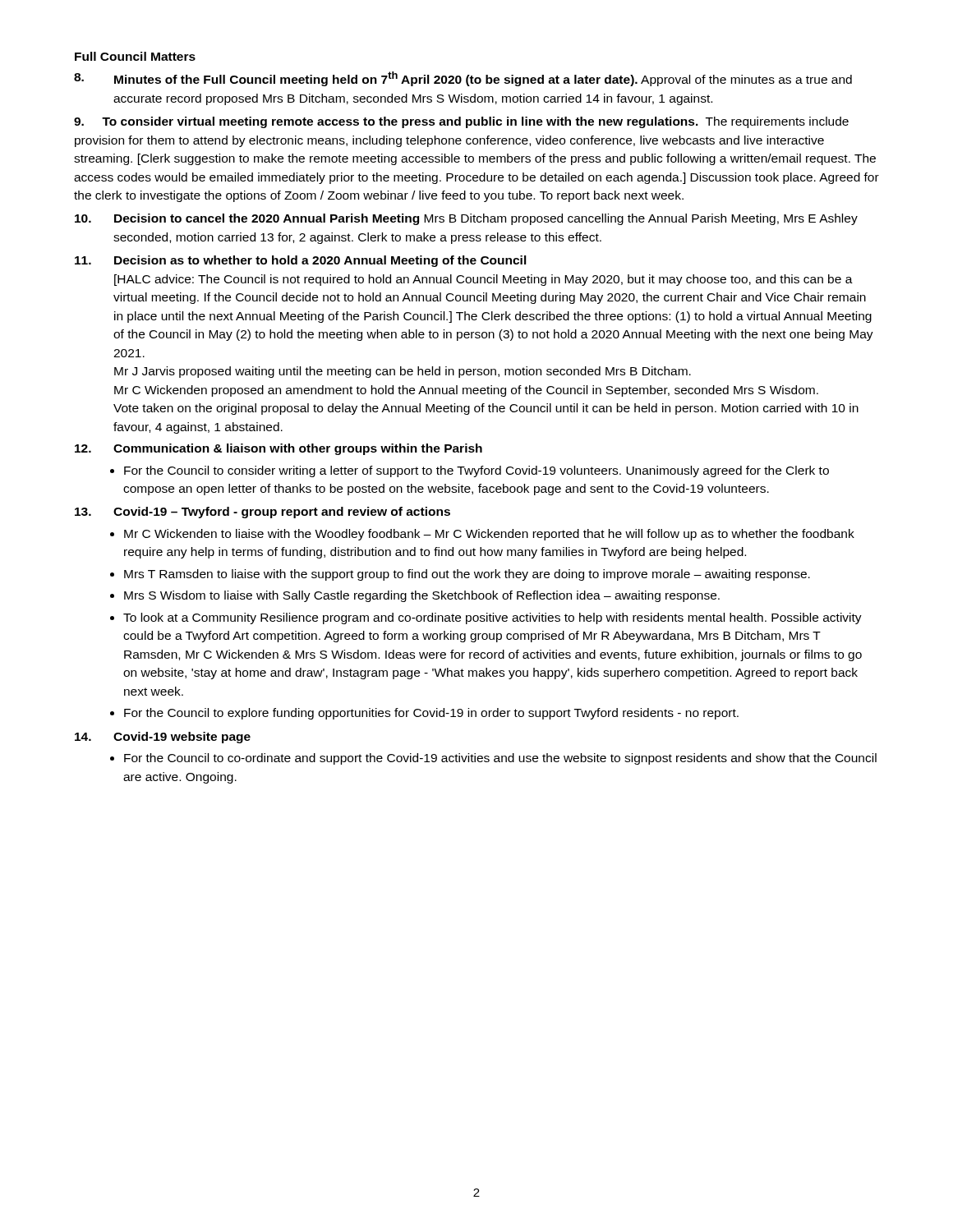This screenshot has height=1232, width=953.
Task: Locate the block of text that opens with "13. Covid-19 – Twyford -"
Action: tap(262, 512)
